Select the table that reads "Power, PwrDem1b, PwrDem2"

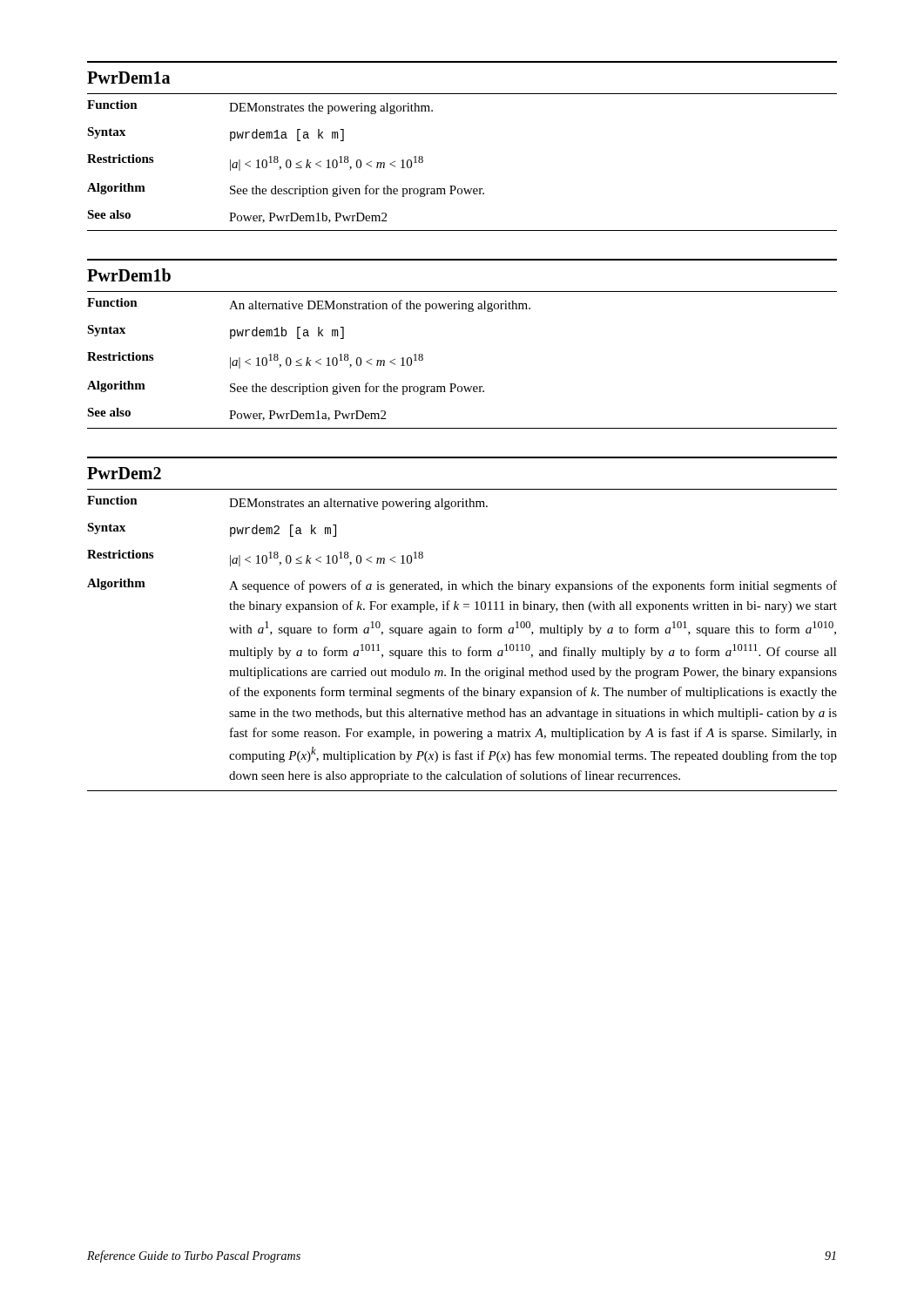462,163
